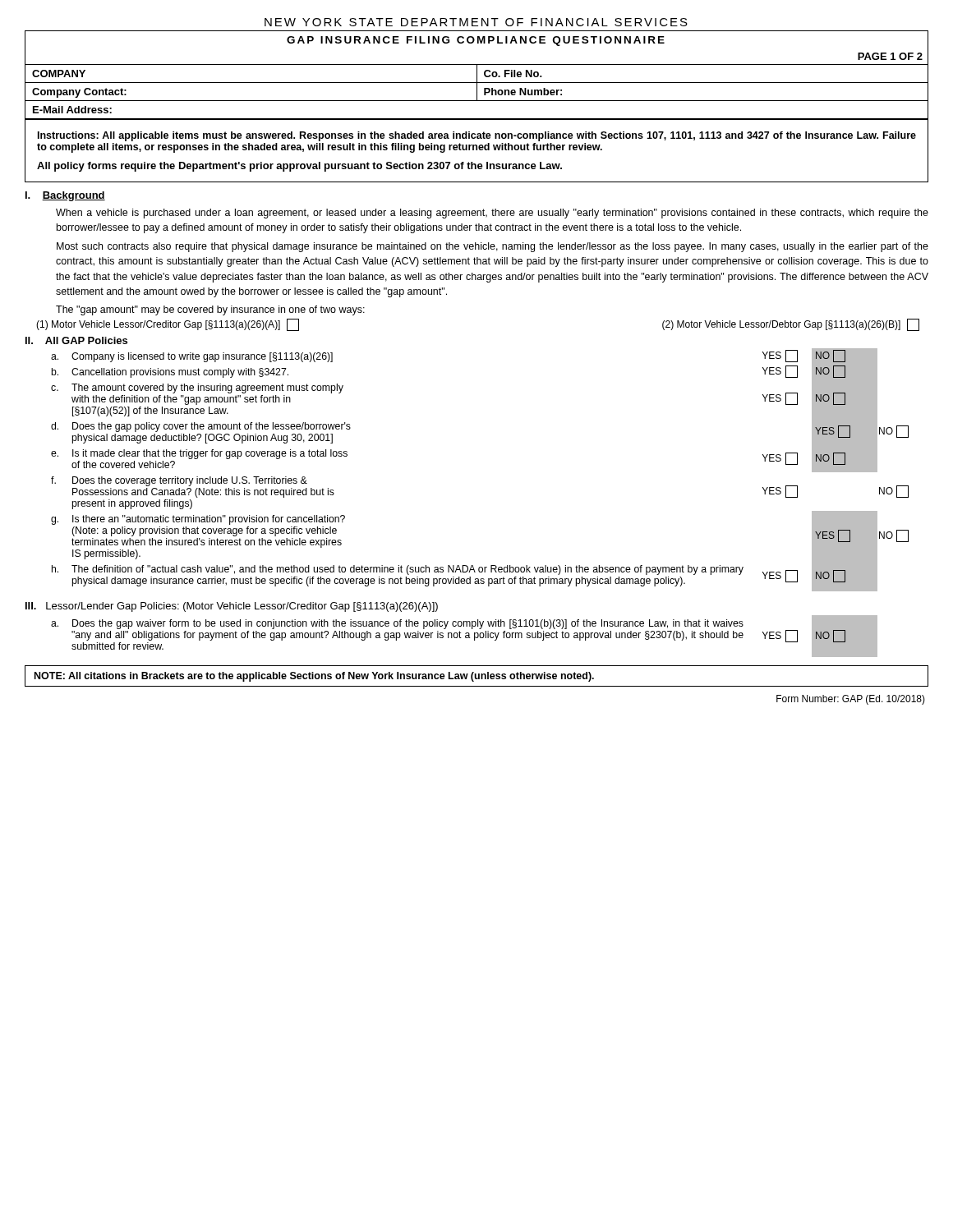Find the list item containing "a. Does the gap waiver form to"
The width and height of the screenshot is (953, 1232).
476,636
